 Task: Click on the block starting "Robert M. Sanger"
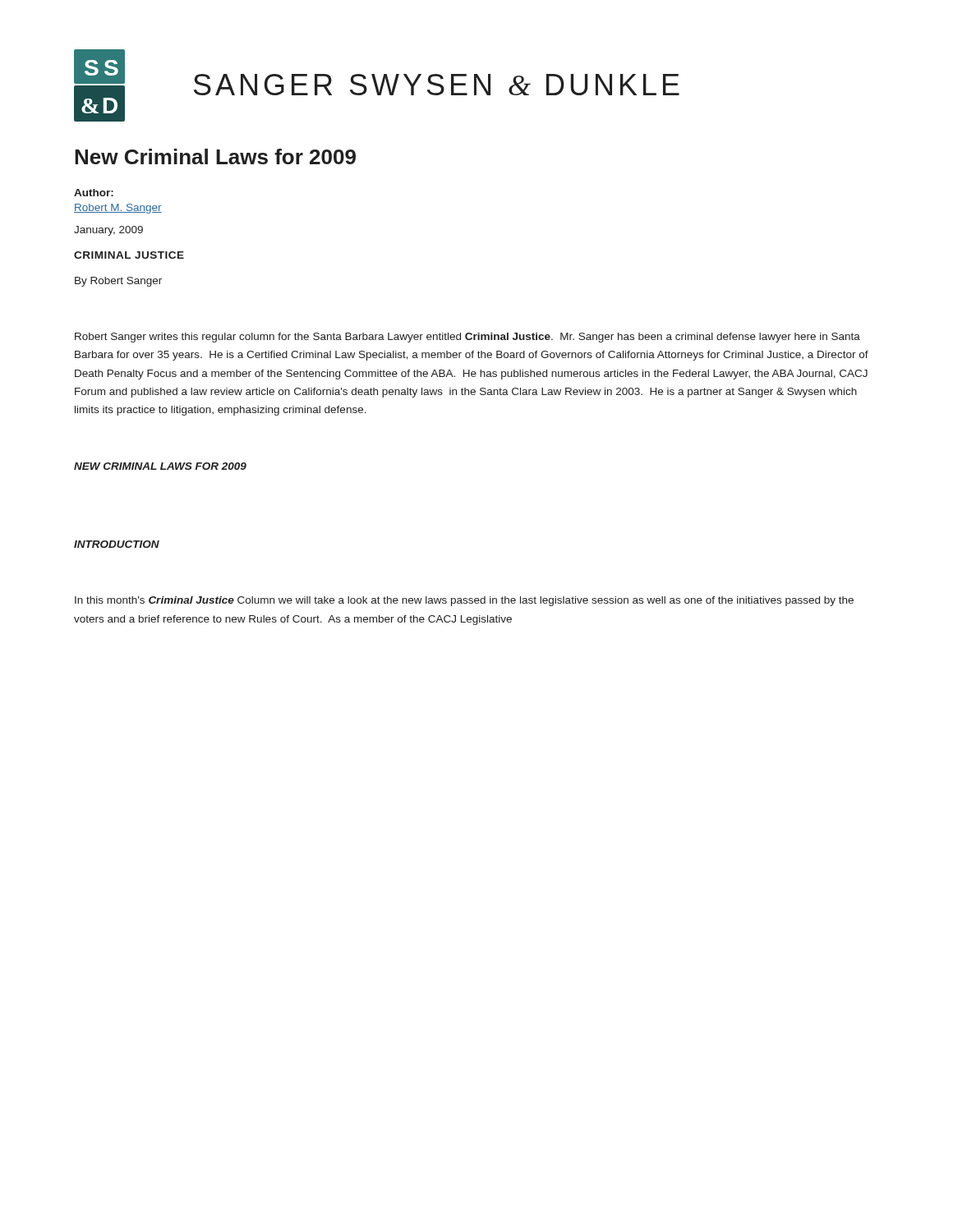118,209
